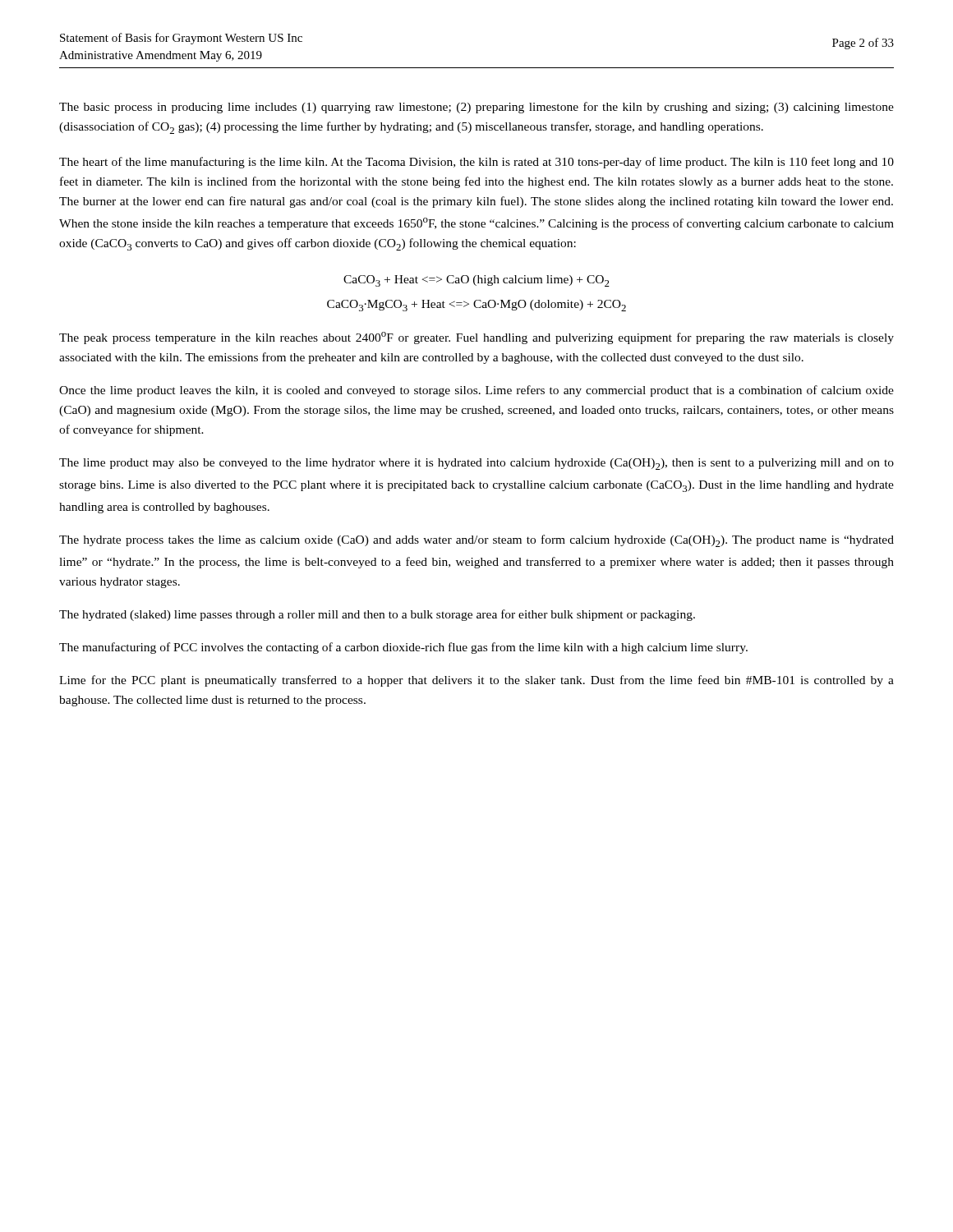Click on the region starting "The hydrated (slaked) lime passes through a"
This screenshot has height=1232, width=953.
tap(377, 614)
